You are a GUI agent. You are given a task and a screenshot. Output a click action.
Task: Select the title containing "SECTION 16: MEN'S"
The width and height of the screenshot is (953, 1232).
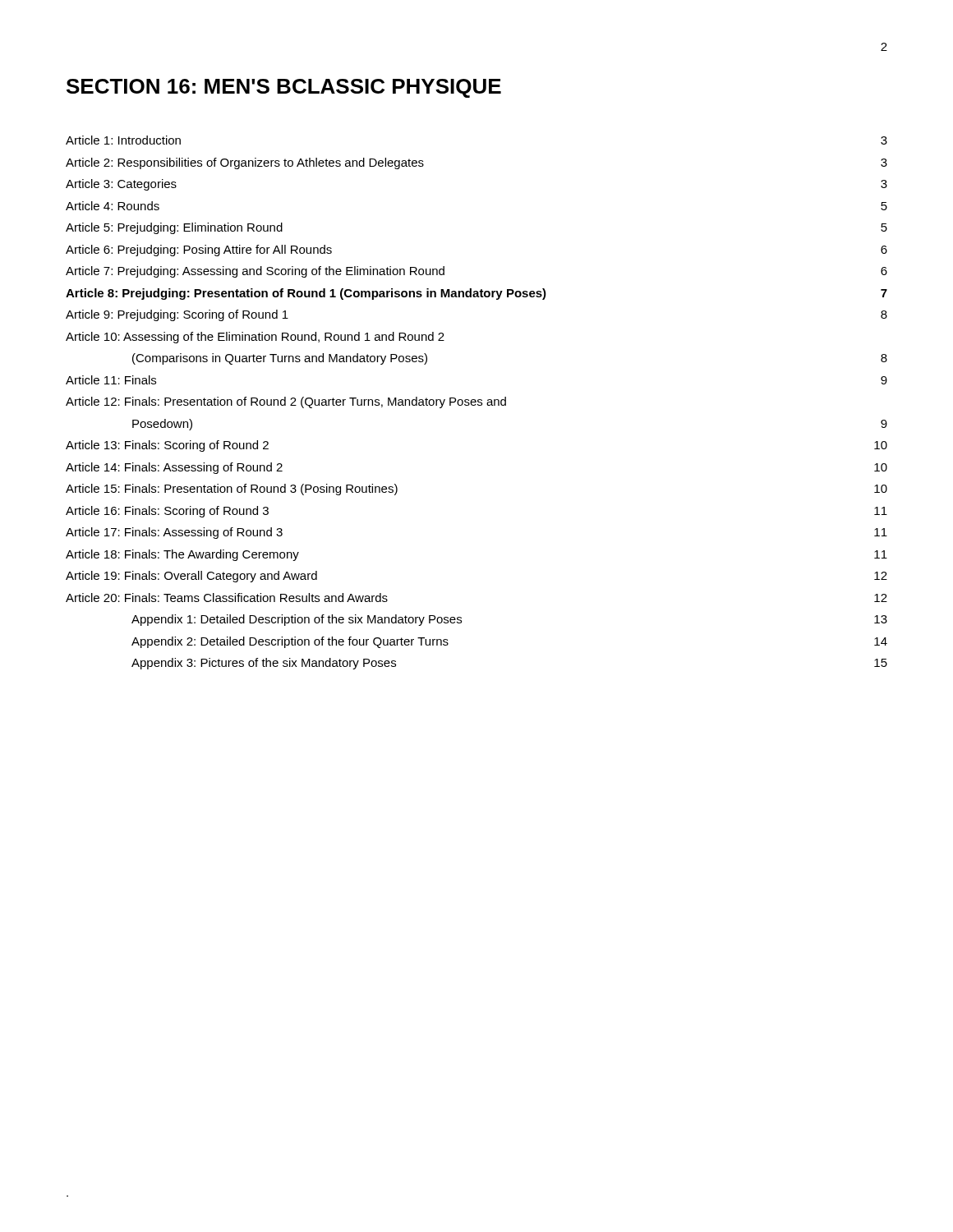pos(284,86)
